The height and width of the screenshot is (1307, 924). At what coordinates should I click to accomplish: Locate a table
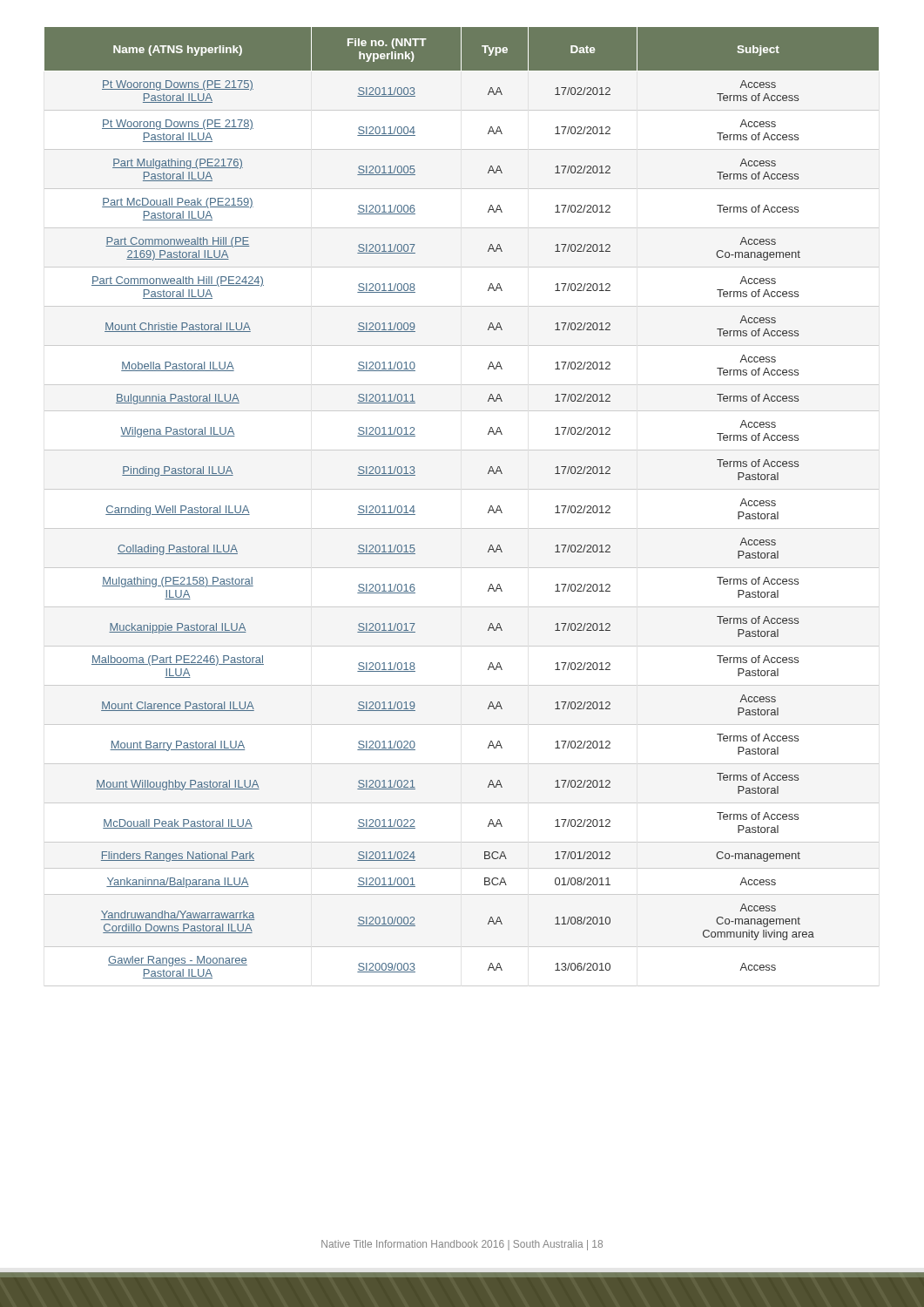[x=462, y=506]
